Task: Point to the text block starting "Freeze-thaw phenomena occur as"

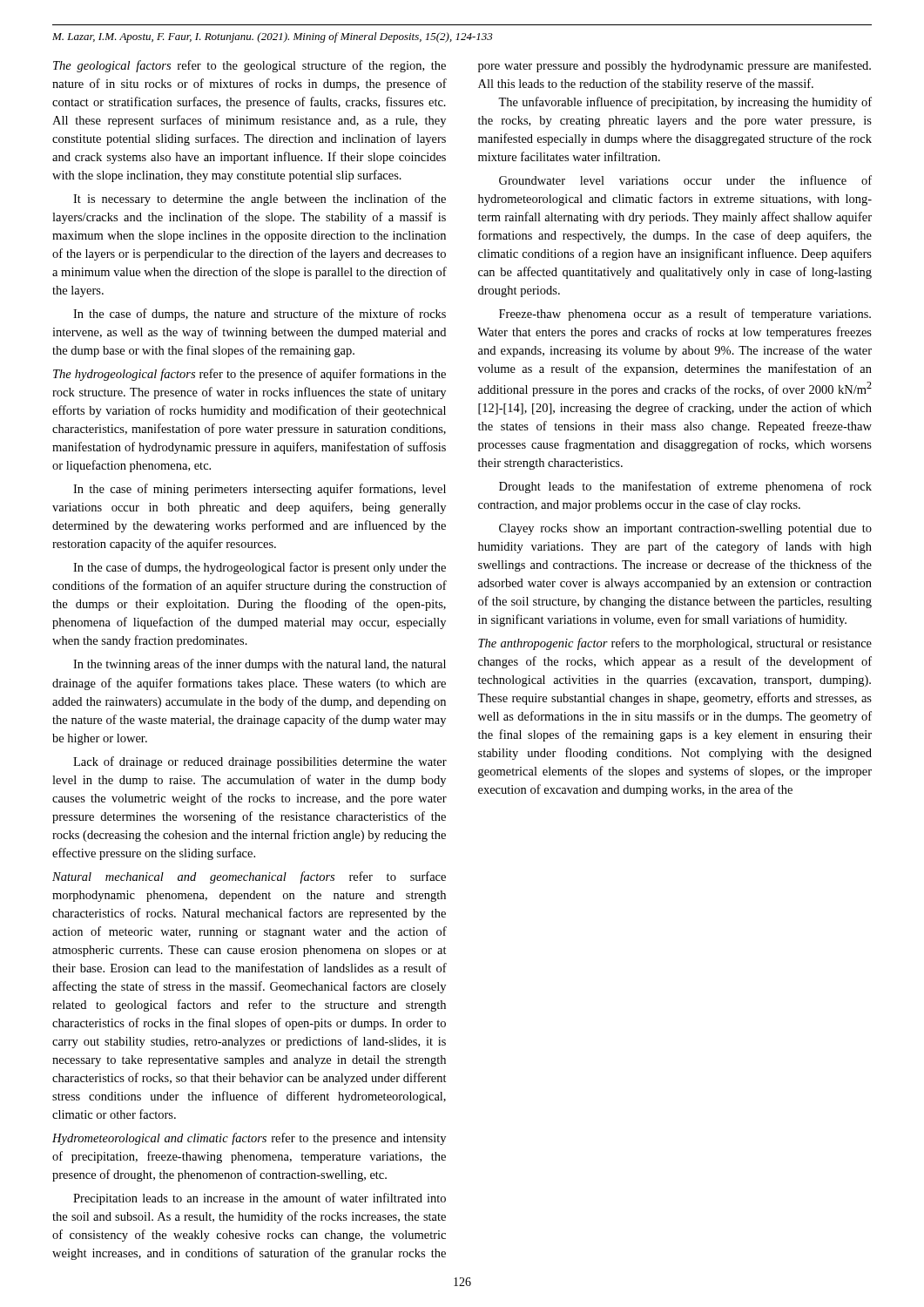Action: point(675,389)
